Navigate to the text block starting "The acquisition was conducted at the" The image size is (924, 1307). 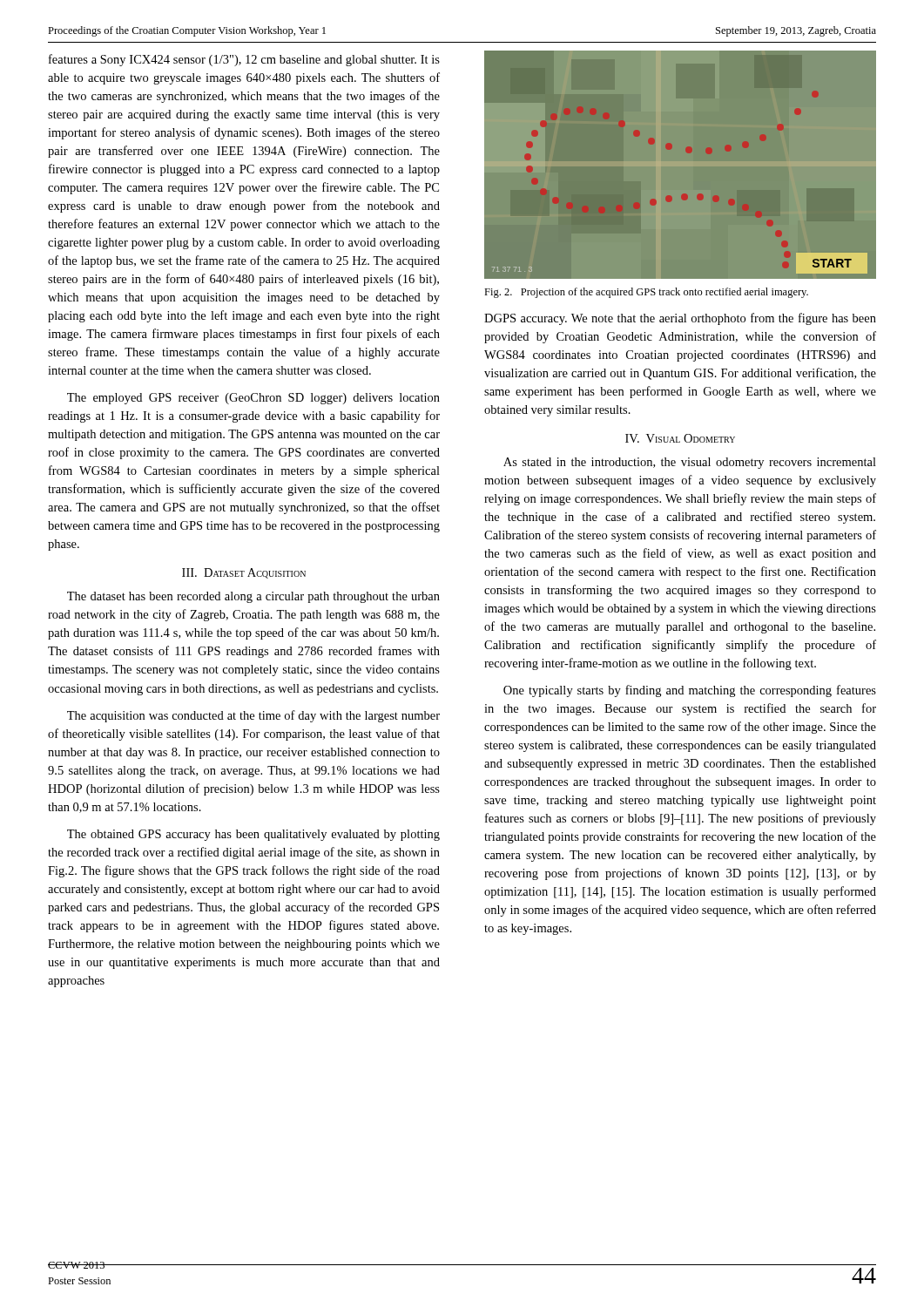point(244,761)
